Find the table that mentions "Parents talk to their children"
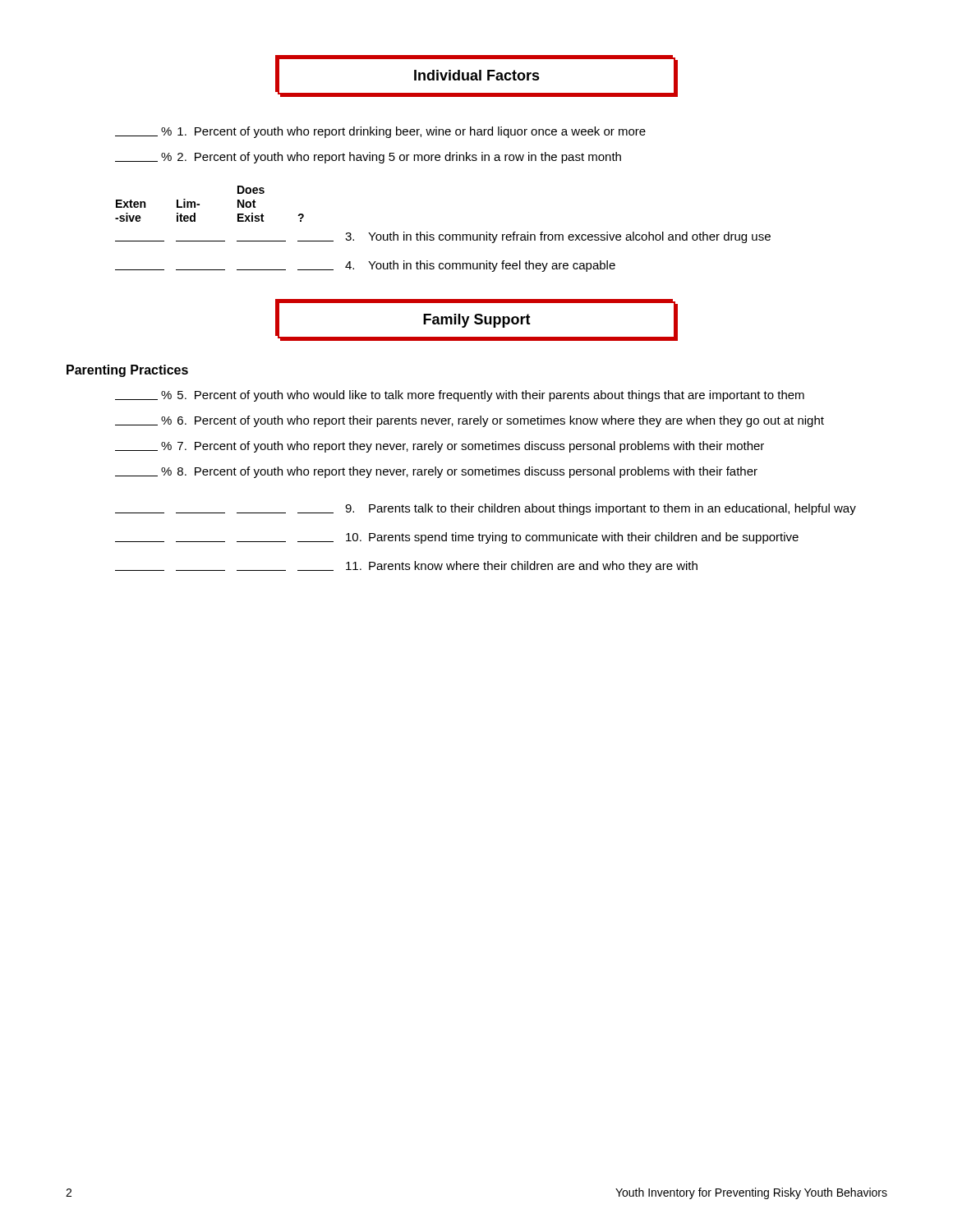This screenshot has height=1232, width=953. 501,537
